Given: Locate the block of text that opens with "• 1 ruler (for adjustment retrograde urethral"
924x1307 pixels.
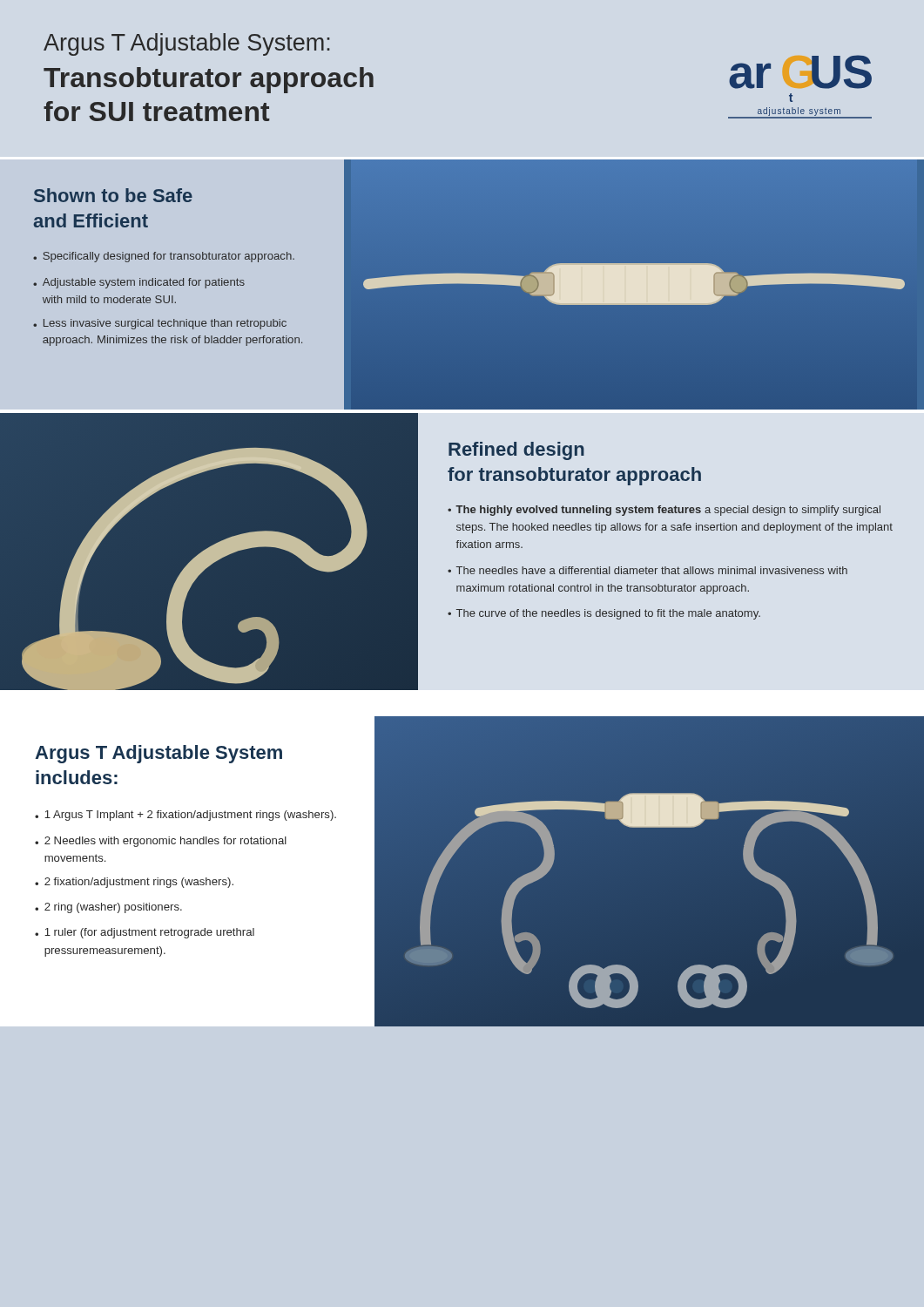Looking at the screenshot, I should tap(193, 942).
